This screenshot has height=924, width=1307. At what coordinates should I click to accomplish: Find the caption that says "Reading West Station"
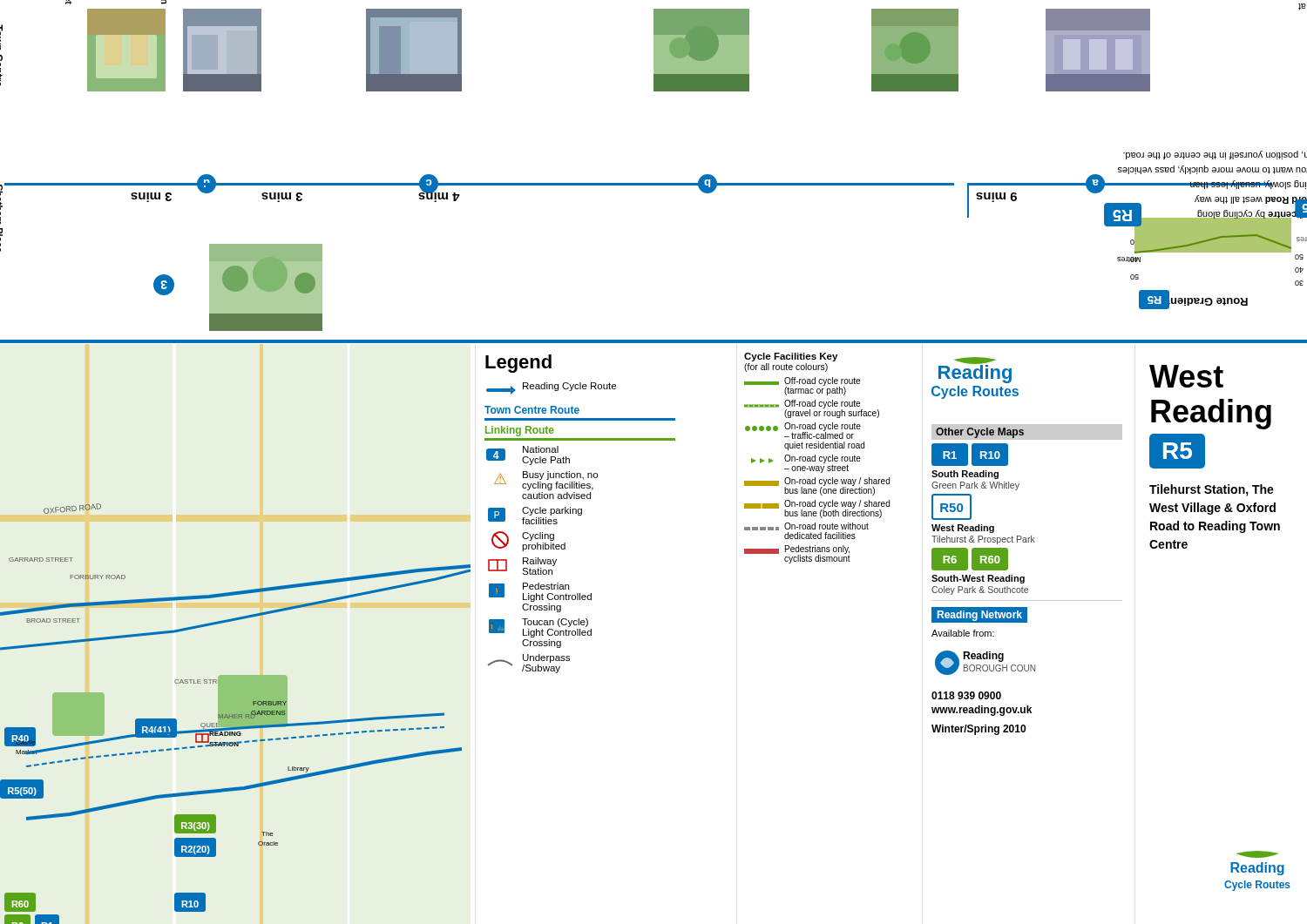point(165,2)
